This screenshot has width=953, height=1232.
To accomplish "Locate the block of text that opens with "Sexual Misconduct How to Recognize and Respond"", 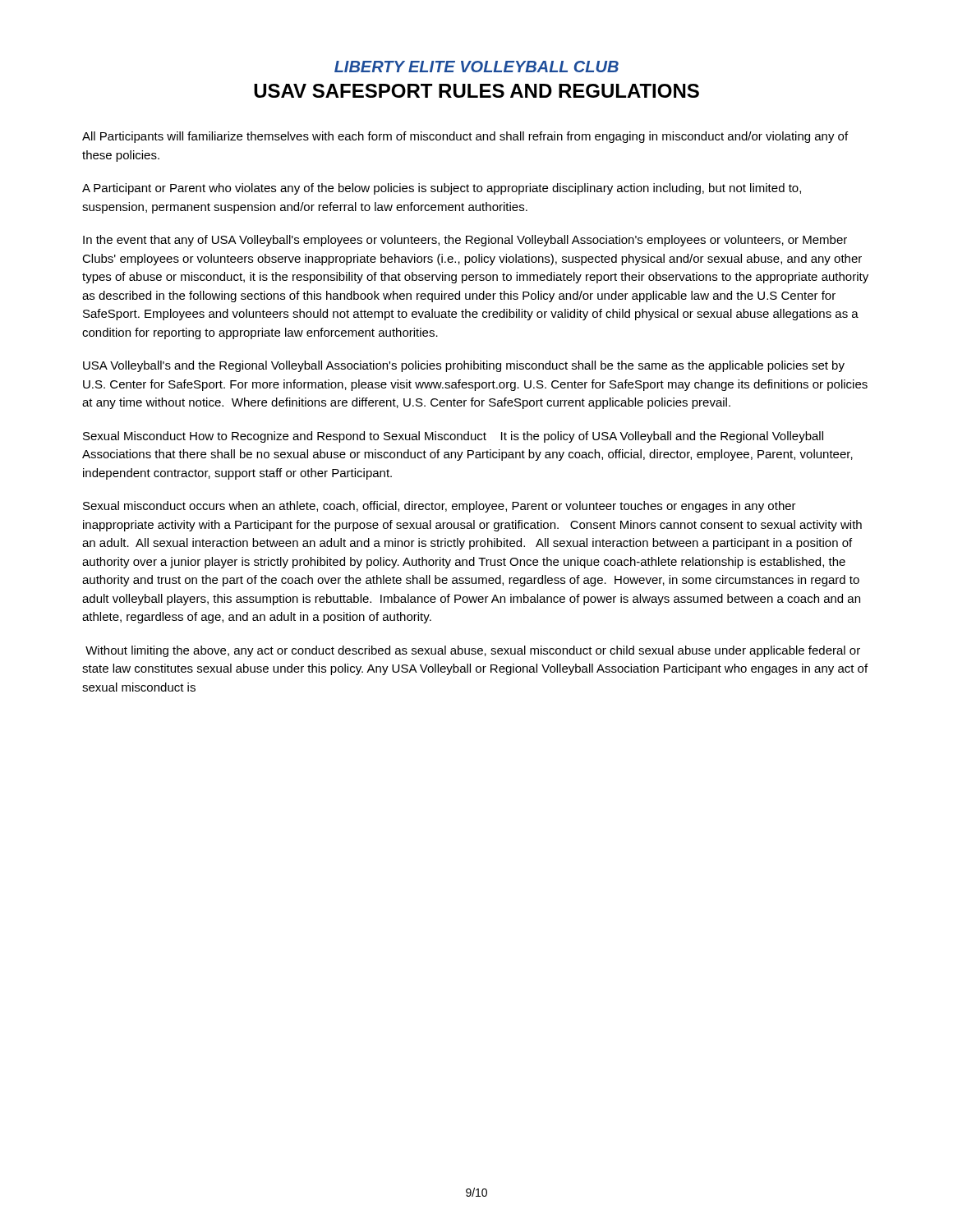I will coord(468,454).
